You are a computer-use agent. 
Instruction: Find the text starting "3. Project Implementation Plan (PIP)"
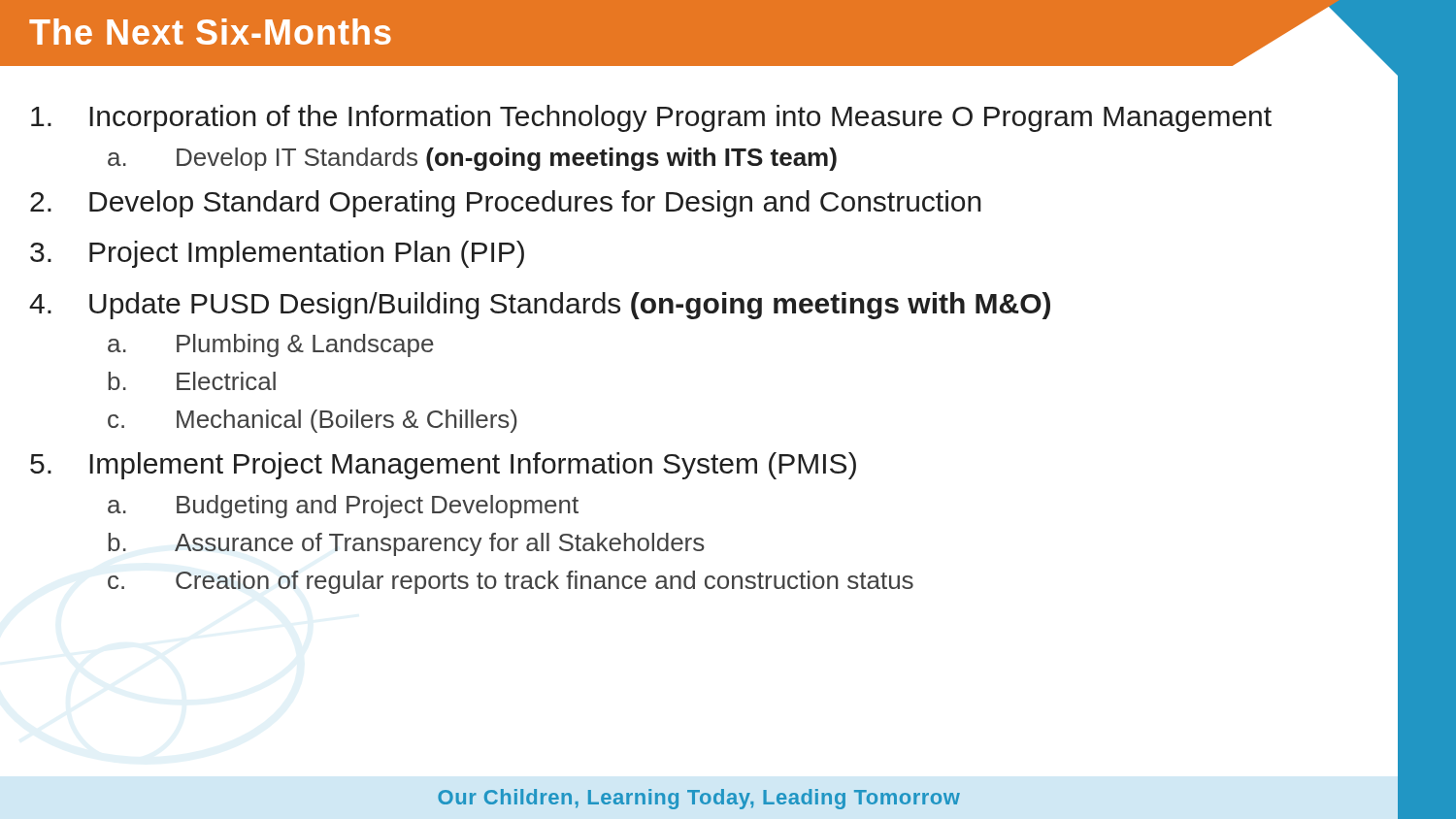pos(277,254)
